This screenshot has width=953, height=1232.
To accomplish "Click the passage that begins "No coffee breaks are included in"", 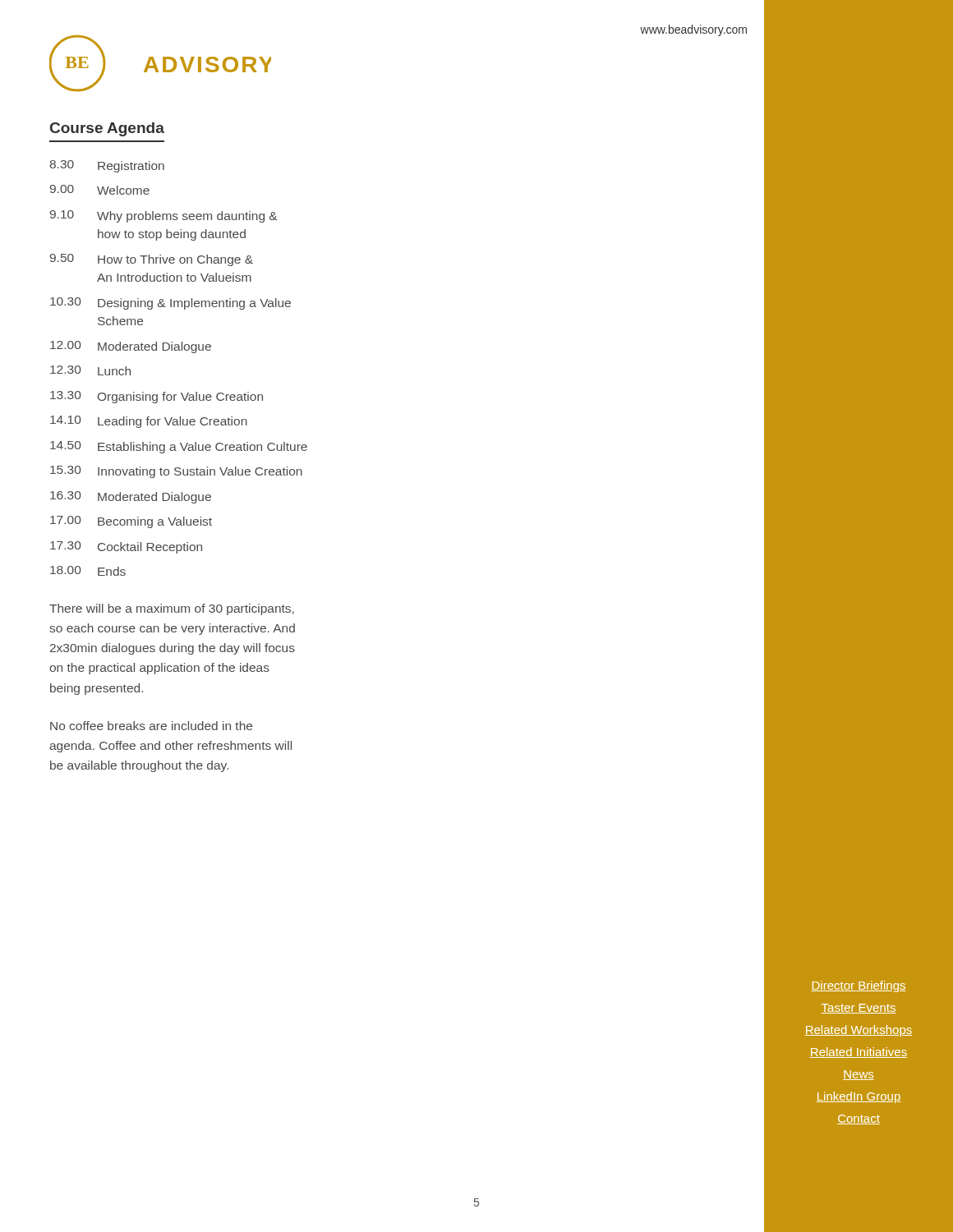I will (171, 745).
